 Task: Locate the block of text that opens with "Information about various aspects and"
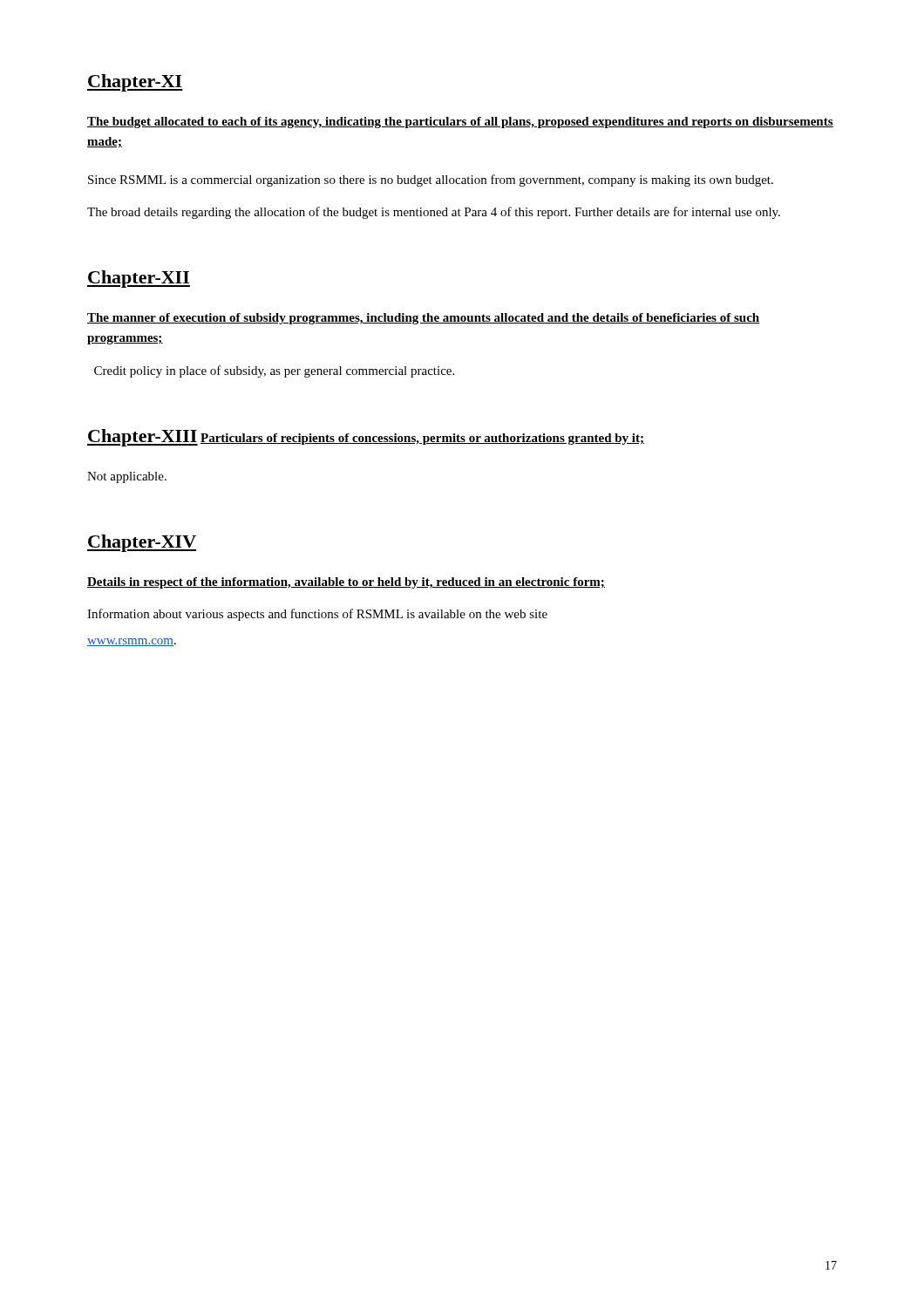tap(317, 614)
